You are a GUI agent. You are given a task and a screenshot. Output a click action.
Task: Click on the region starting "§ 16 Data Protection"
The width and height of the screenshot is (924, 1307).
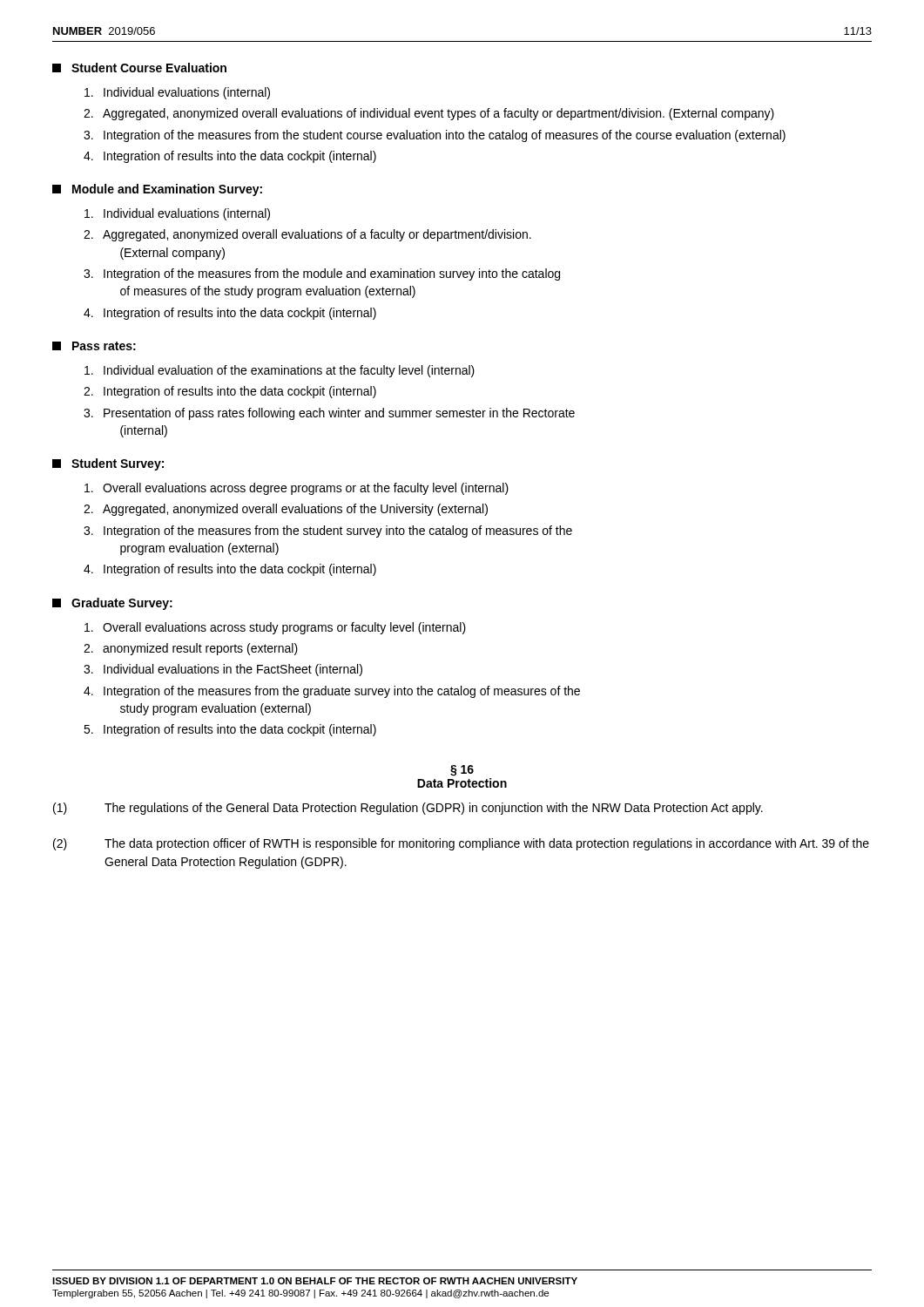click(462, 777)
